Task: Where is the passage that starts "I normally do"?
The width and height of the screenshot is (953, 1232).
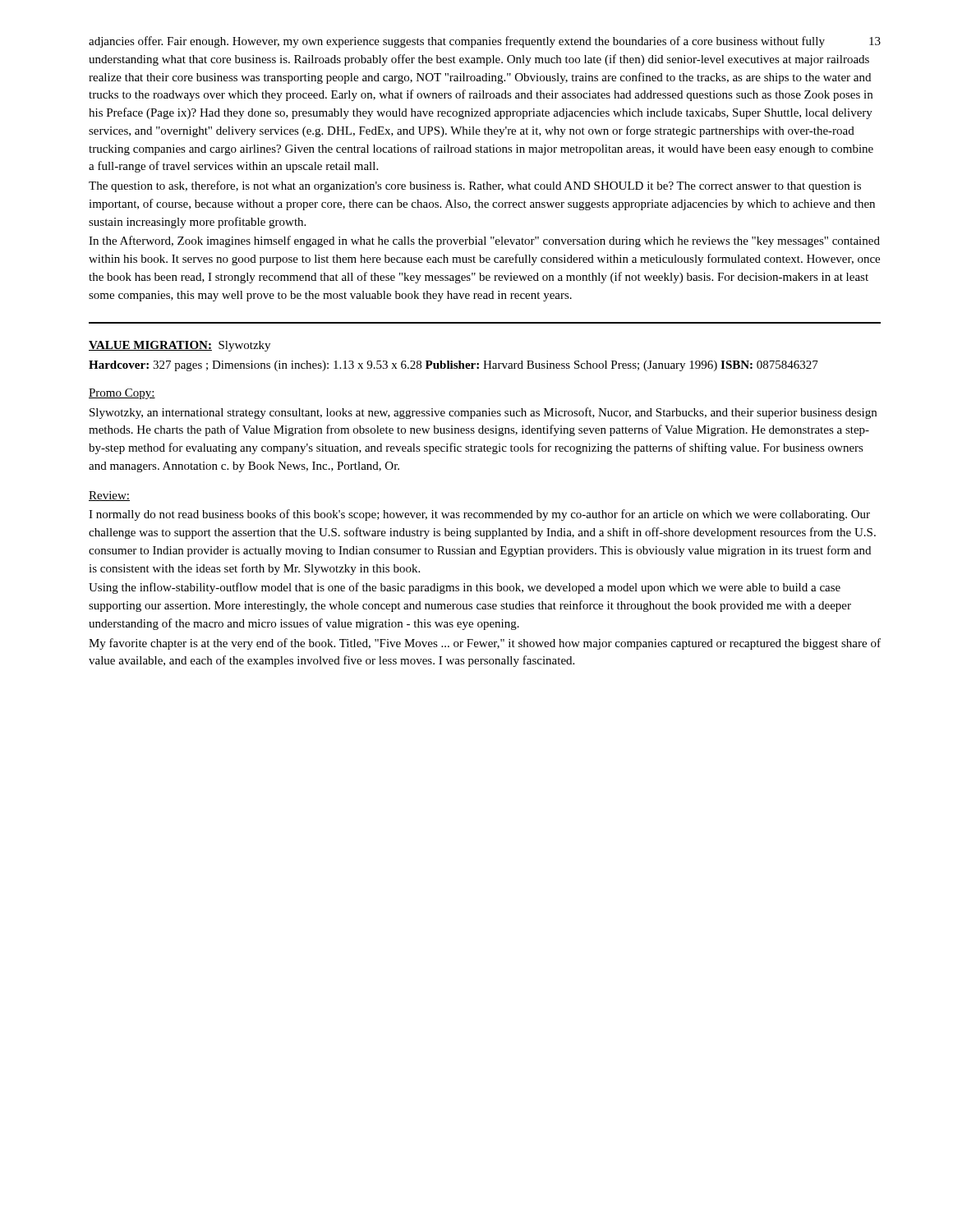Action: pos(483,541)
